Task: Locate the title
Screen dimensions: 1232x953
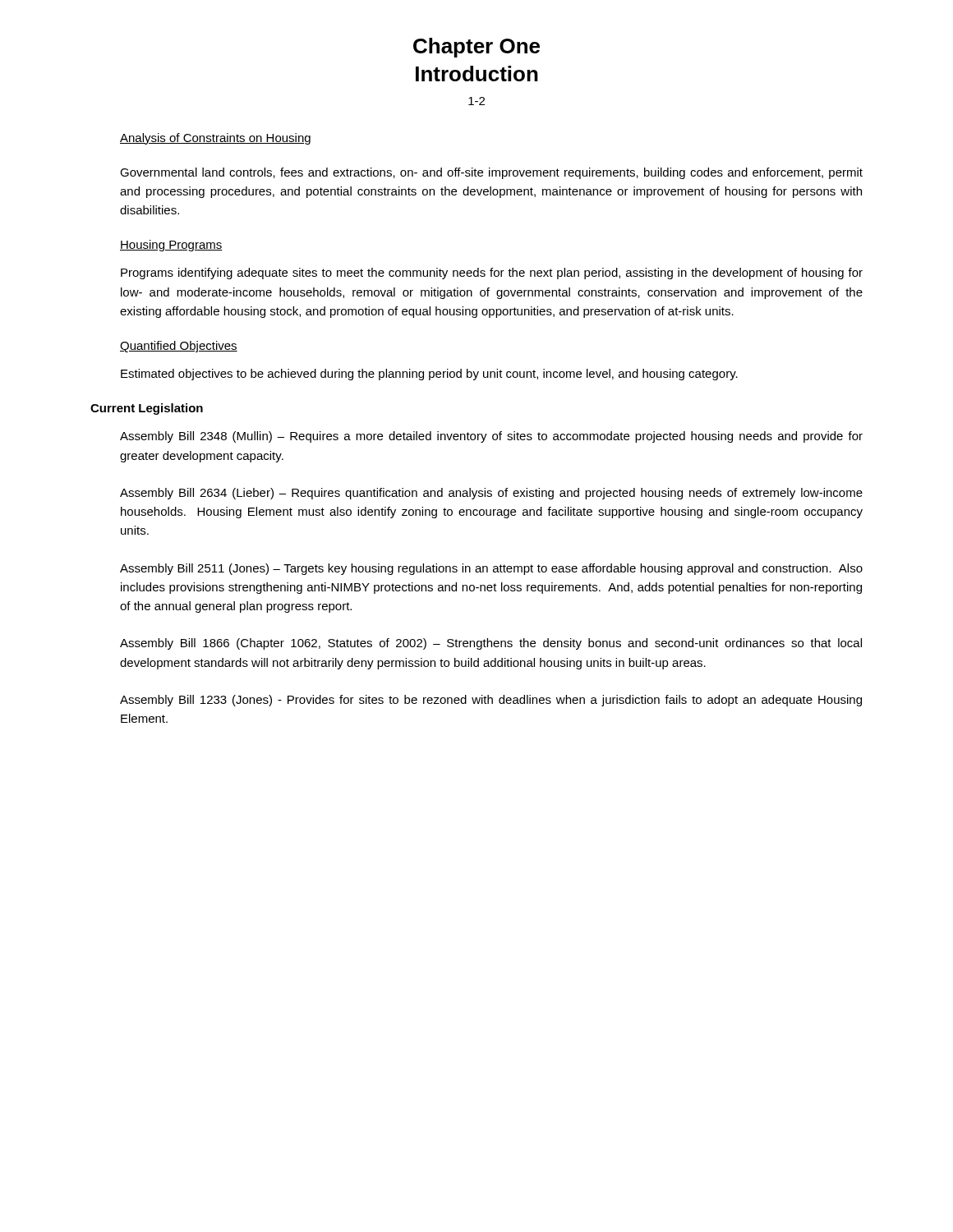Action: [476, 61]
